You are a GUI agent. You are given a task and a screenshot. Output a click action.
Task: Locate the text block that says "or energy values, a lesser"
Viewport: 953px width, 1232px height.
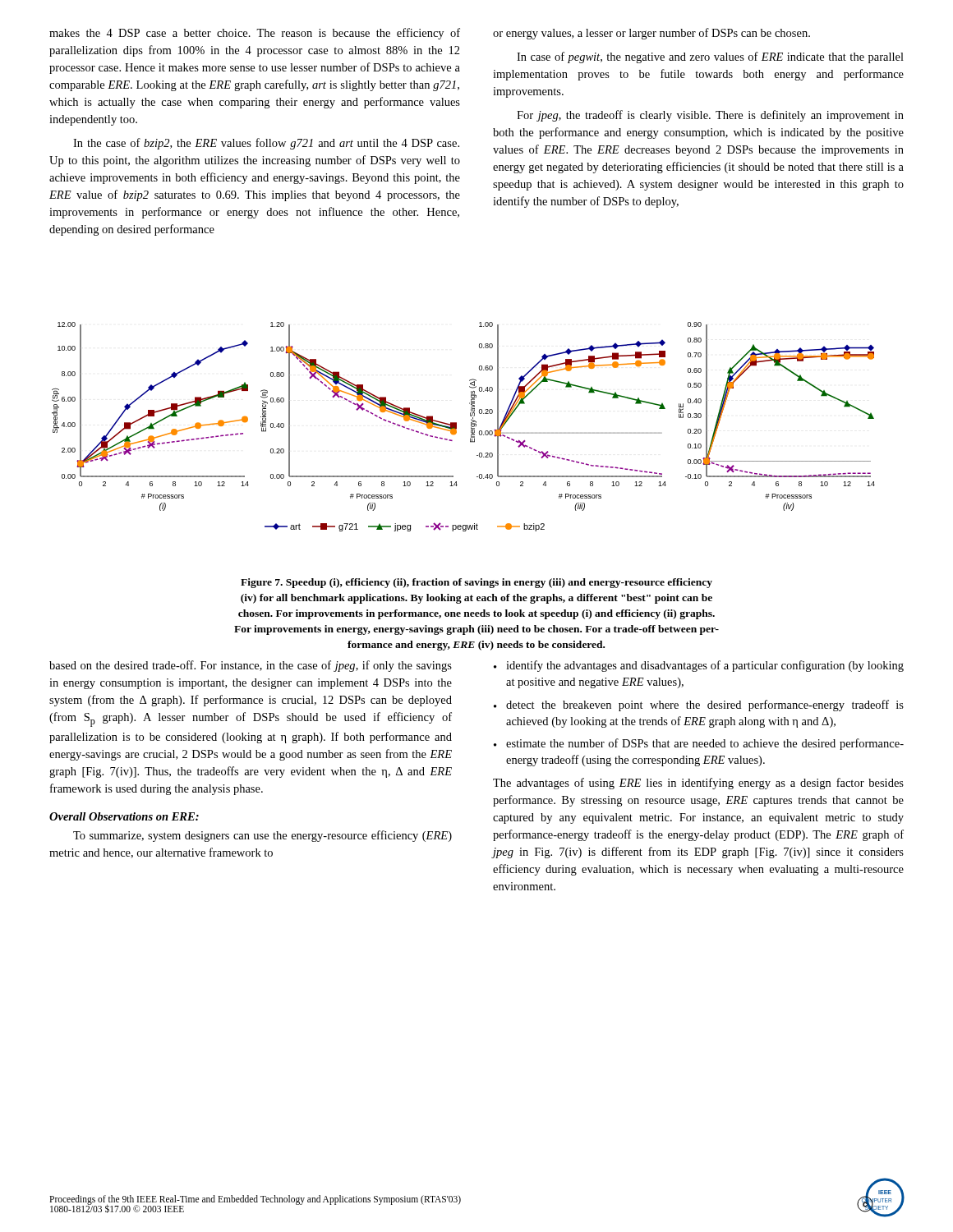click(x=698, y=118)
